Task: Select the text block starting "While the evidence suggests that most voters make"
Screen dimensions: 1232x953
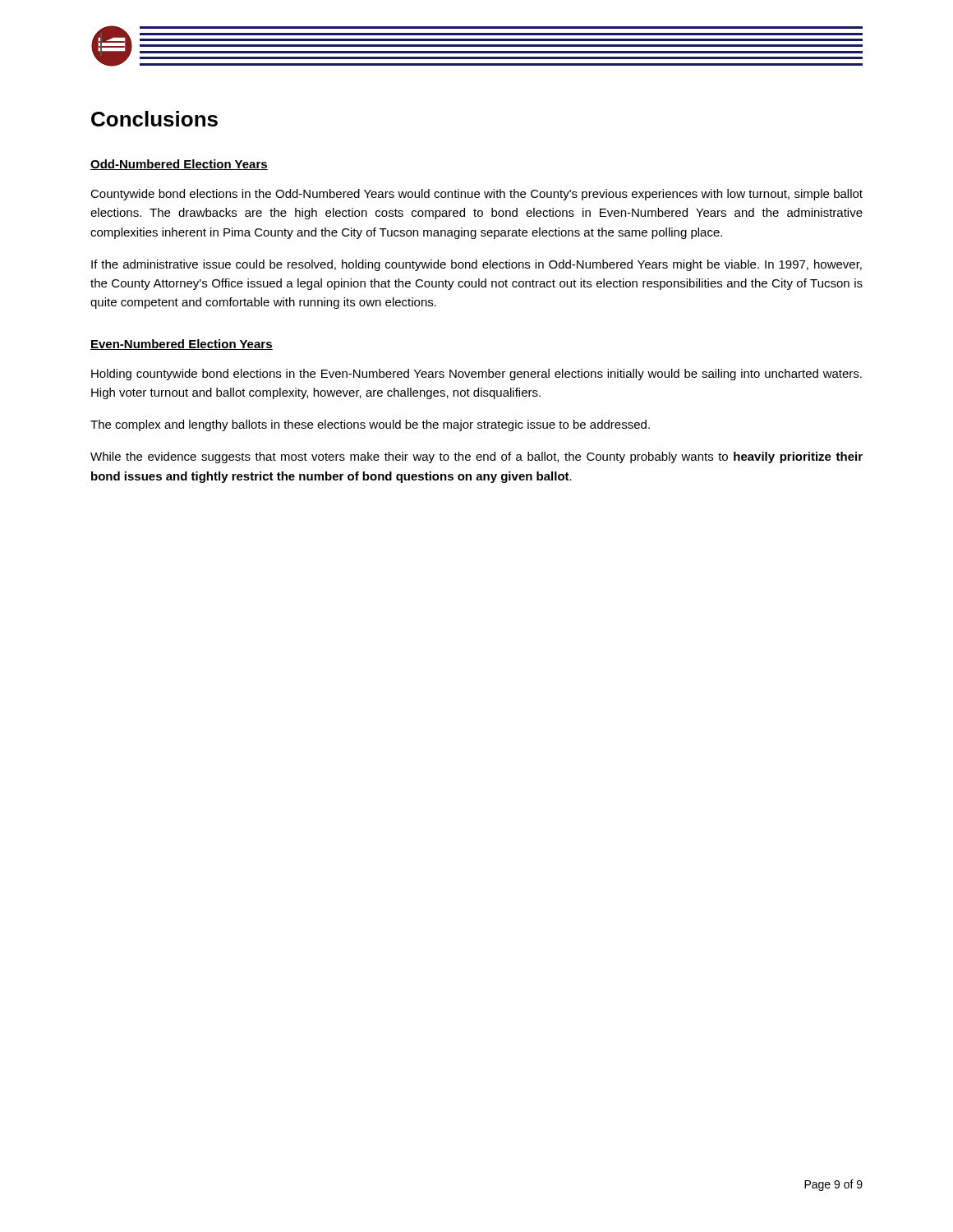Action: (x=476, y=466)
